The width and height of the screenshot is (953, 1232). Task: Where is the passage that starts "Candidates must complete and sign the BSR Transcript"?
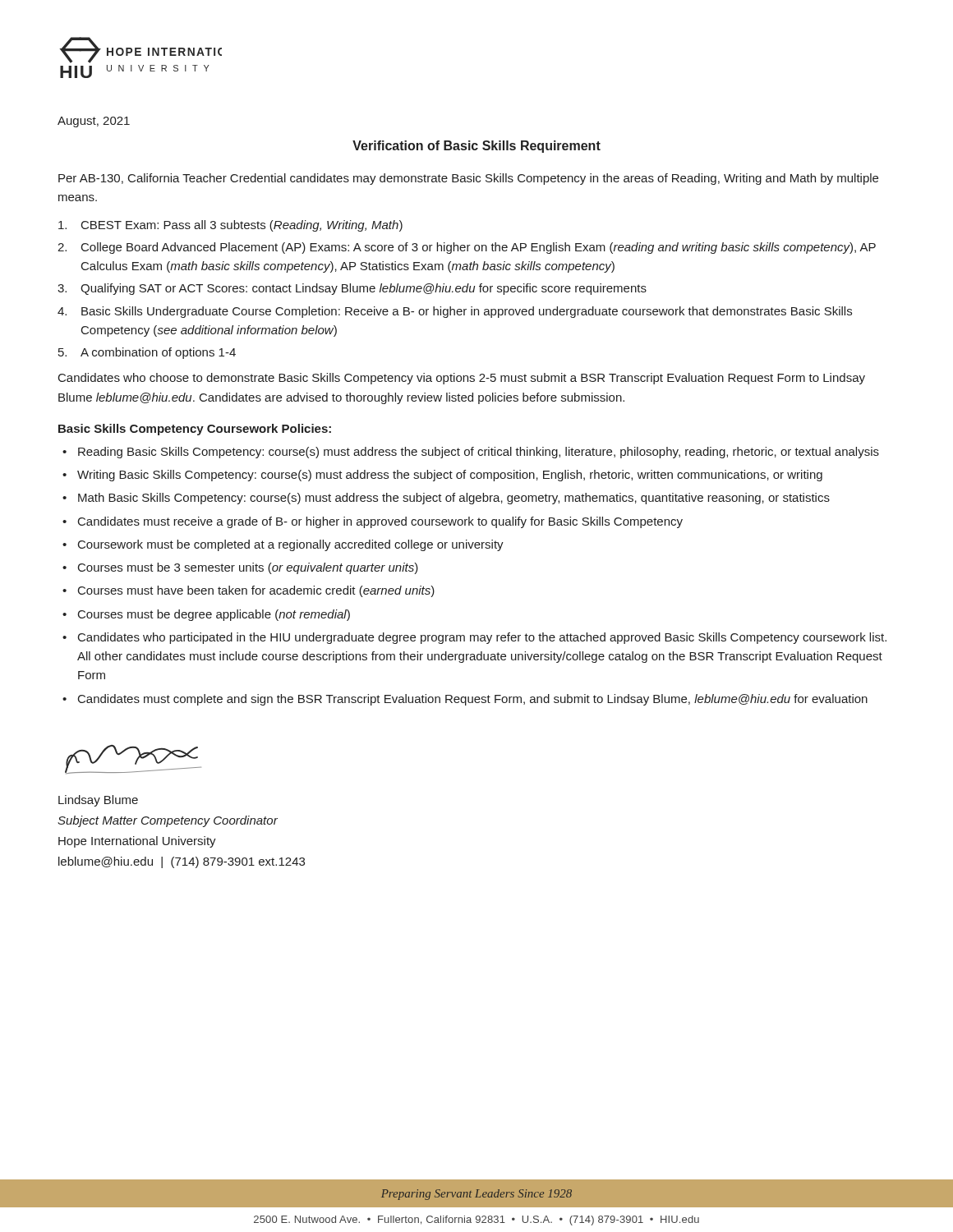tap(473, 698)
